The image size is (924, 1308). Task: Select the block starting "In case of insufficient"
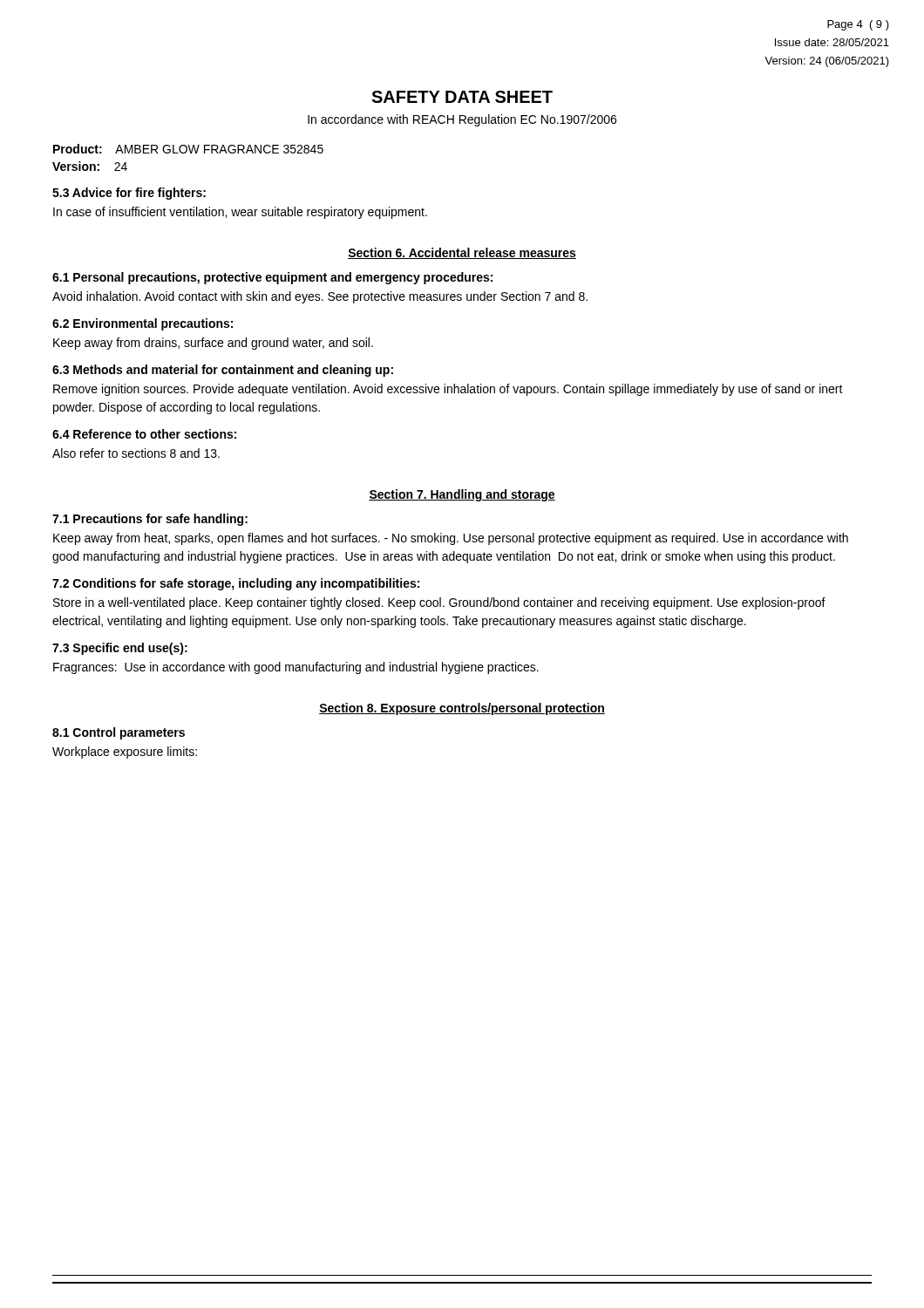pos(240,212)
